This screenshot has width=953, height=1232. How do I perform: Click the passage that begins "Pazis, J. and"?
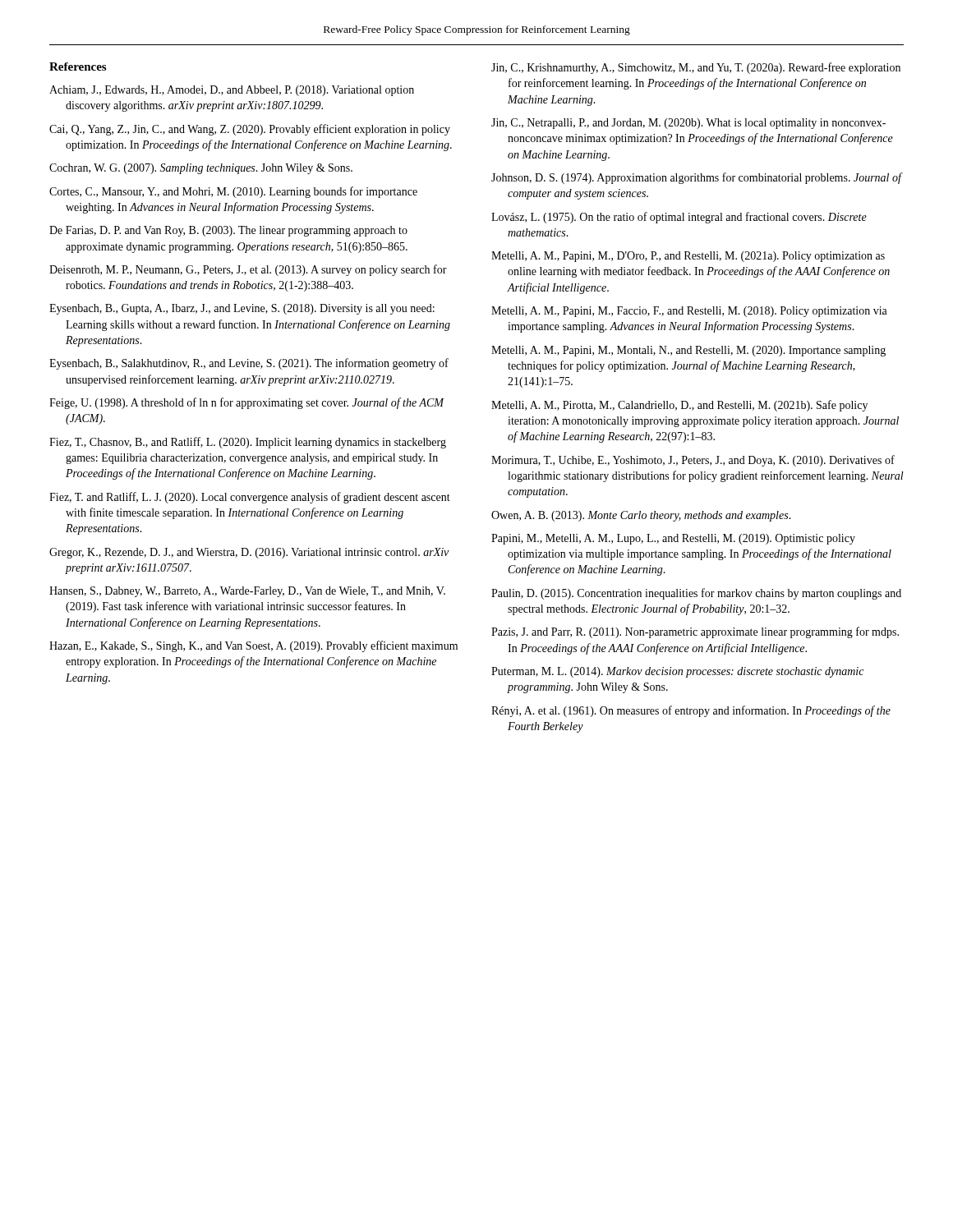click(x=695, y=640)
